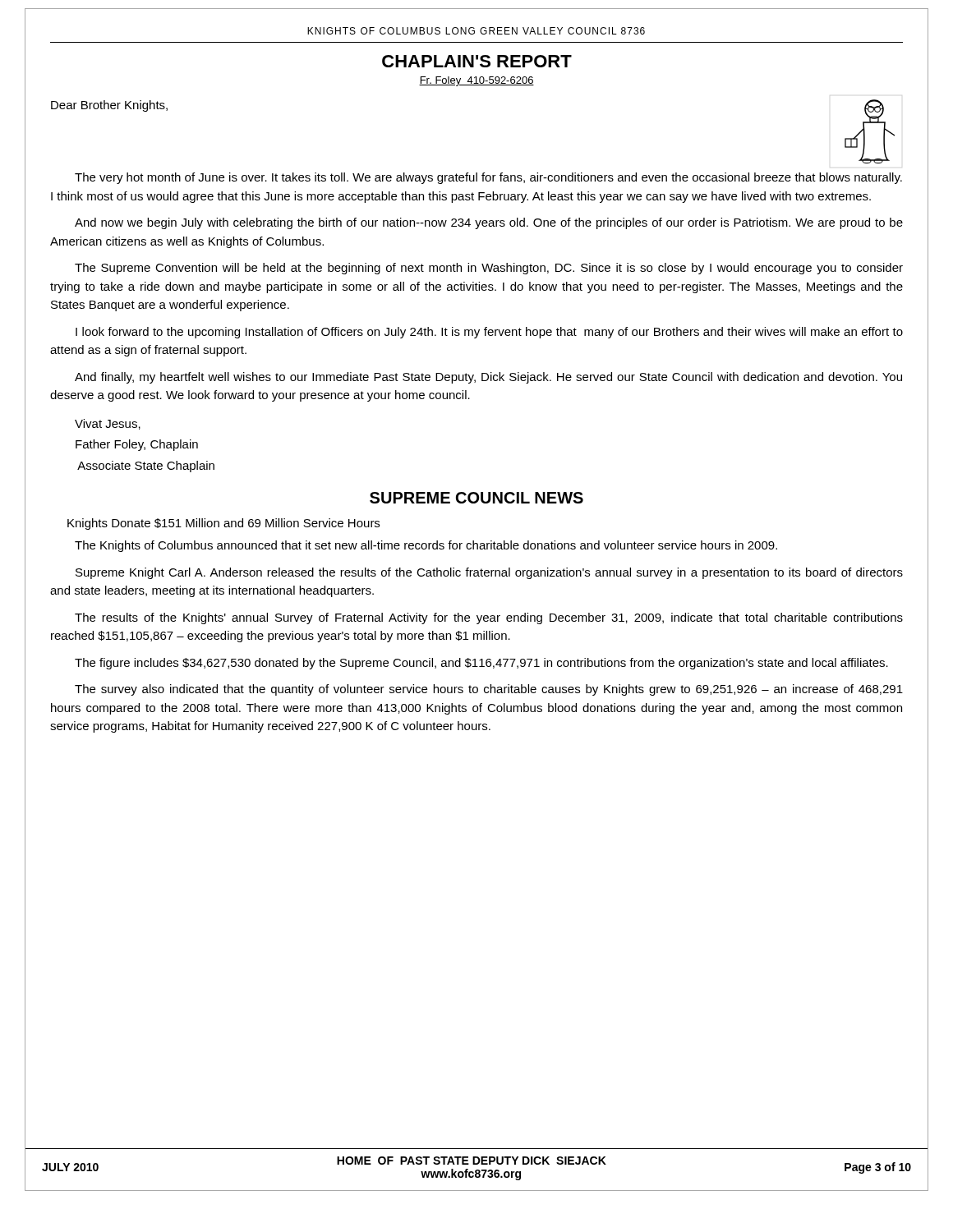Point to the text starting "Dear Brother Knights,"
The image size is (953, 1232).
coord(109,105)
